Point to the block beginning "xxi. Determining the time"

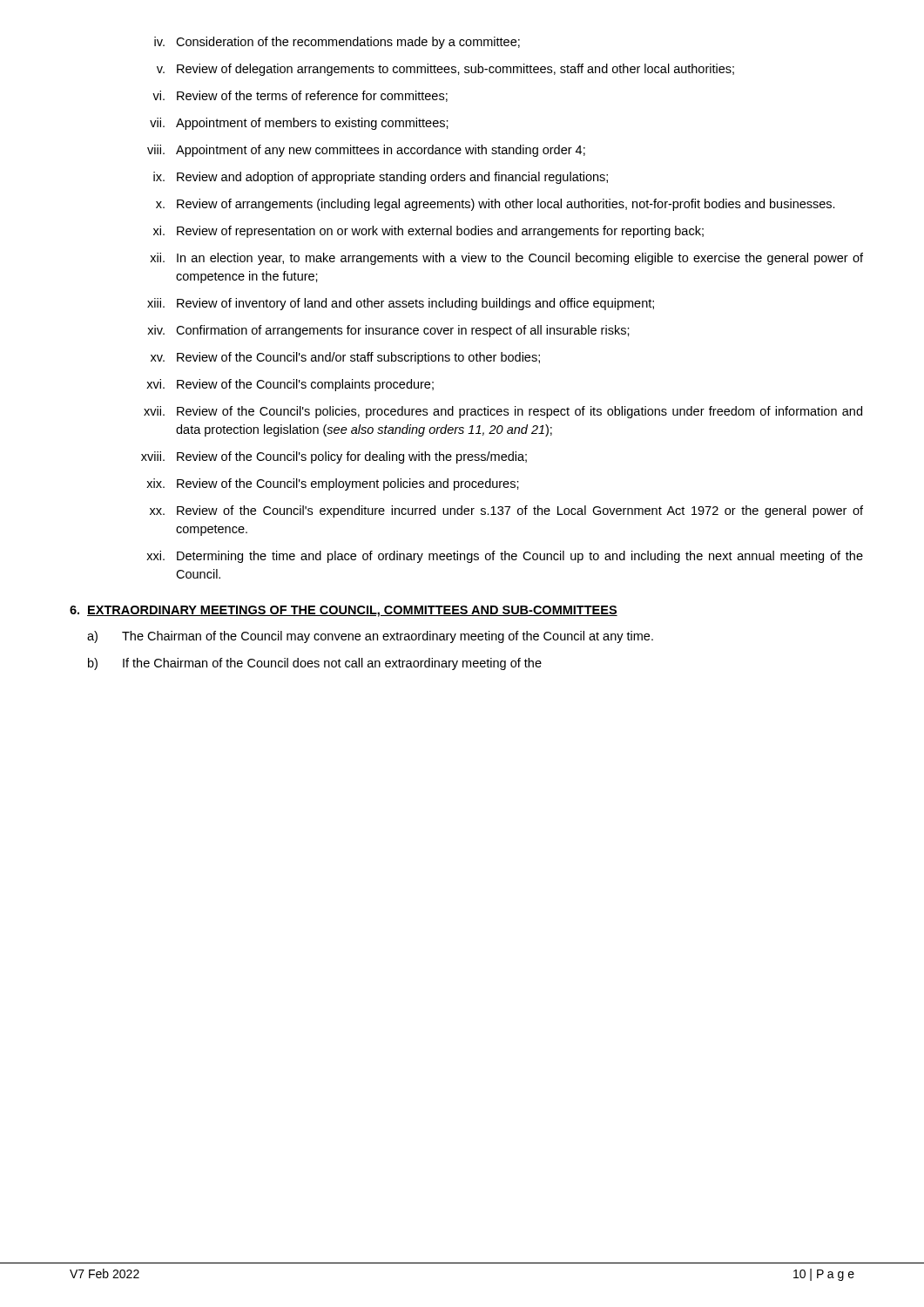coord(466,566)
